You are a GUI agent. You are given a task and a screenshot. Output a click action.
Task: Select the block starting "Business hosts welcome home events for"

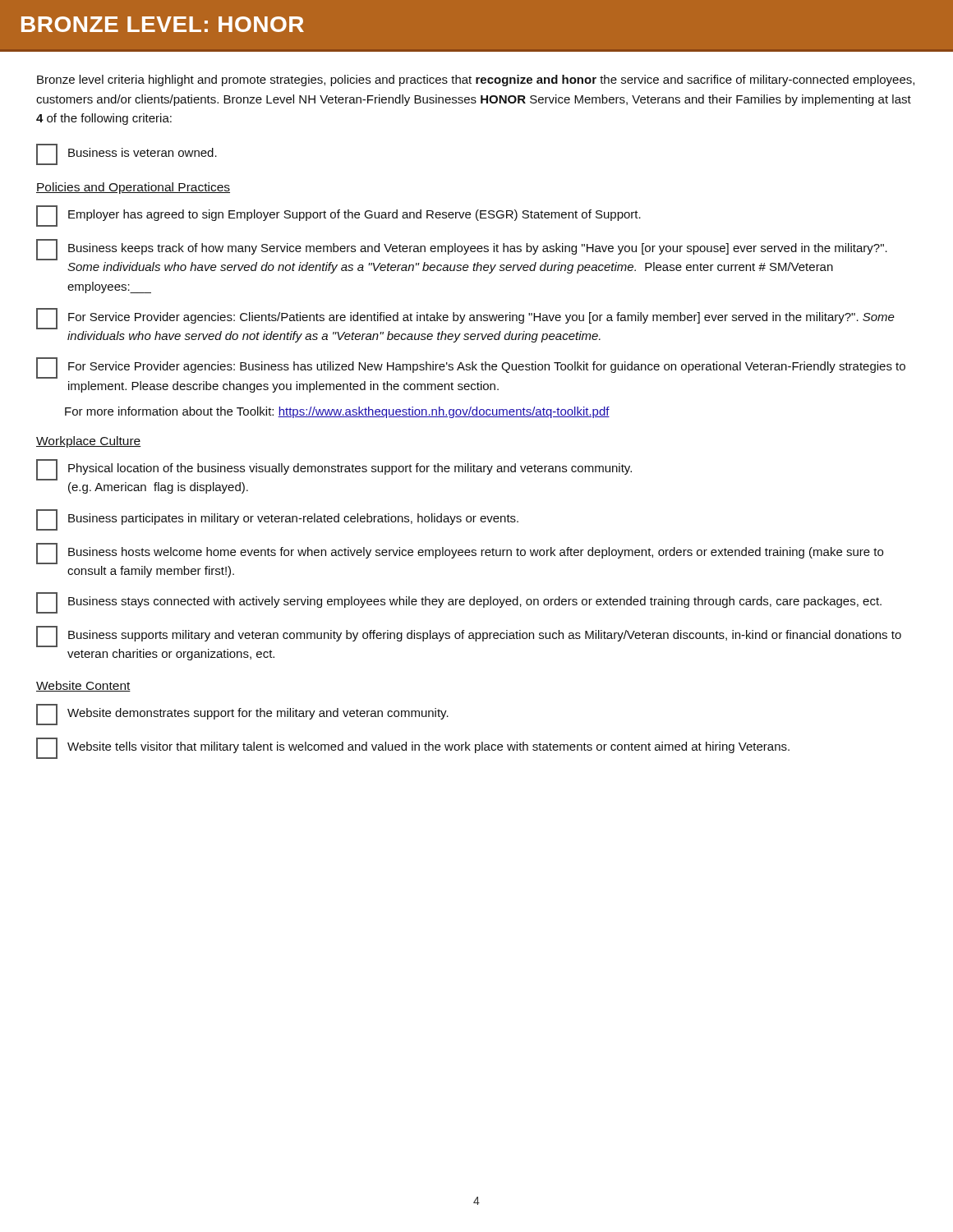(x=476, y=561)
